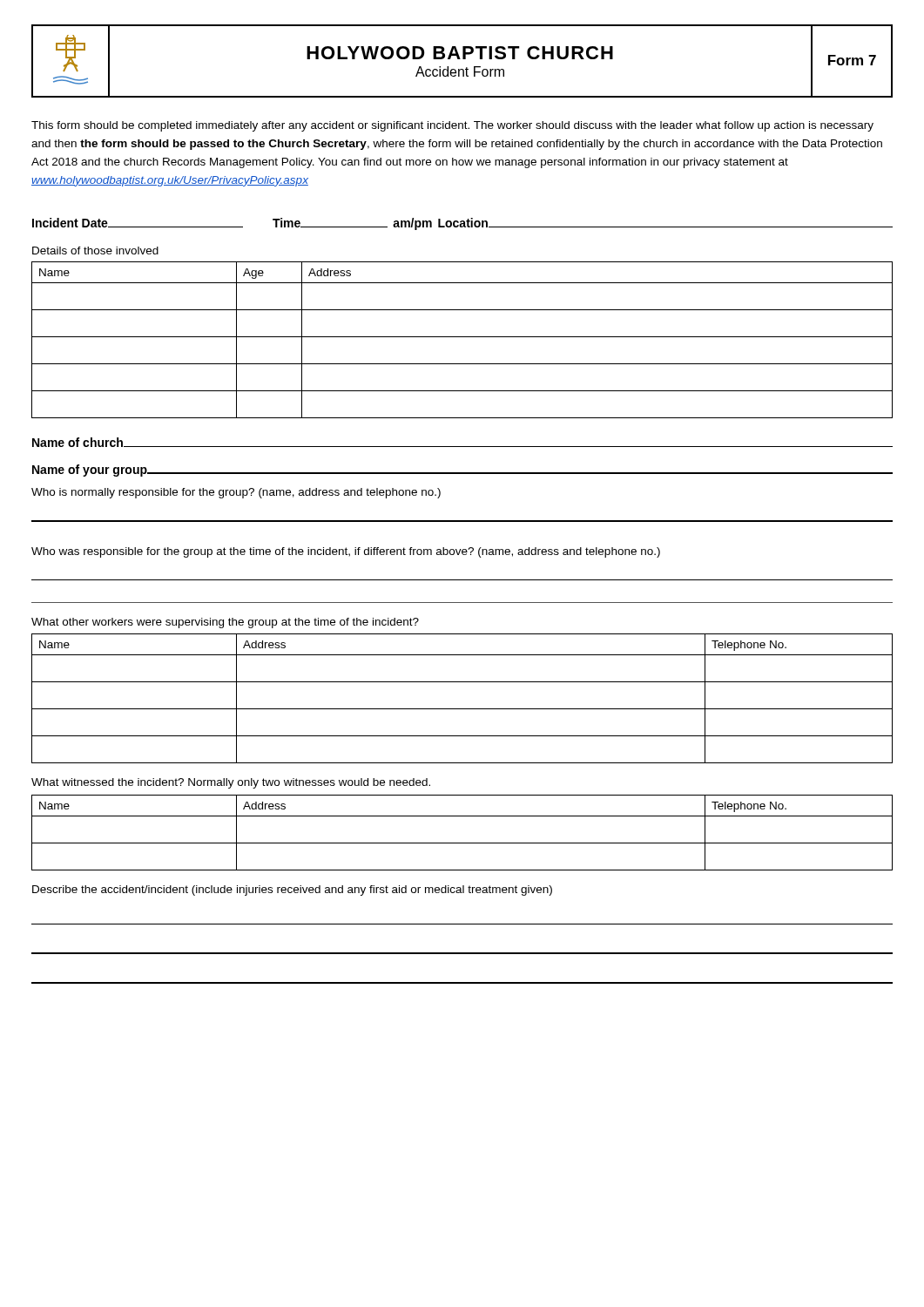Point to the block starting "This form should be completed immediately"
The height and width of the screenshot is (1307, 924).
point(457,152)
